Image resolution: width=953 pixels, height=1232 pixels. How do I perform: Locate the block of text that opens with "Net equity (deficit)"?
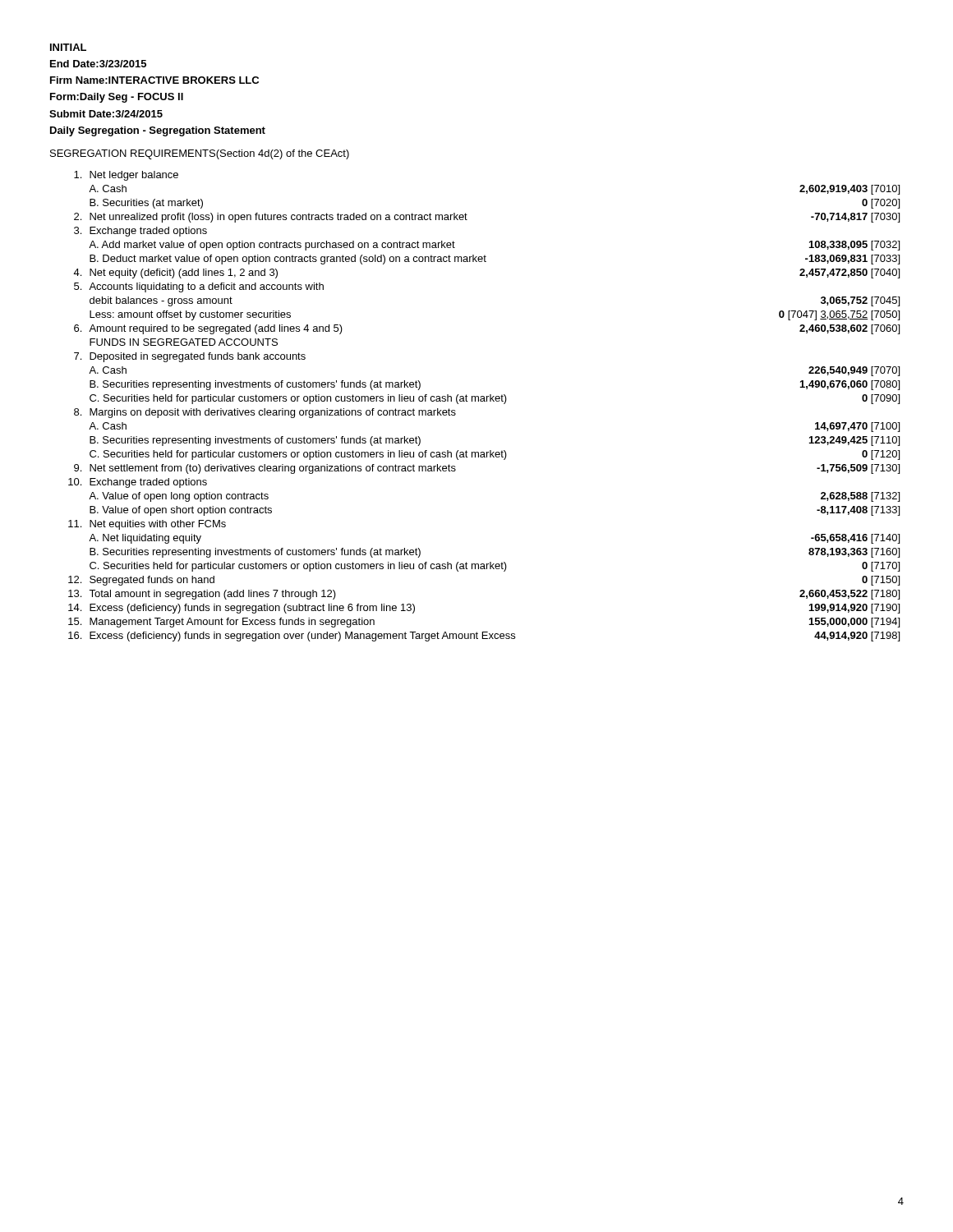point(184,272)
